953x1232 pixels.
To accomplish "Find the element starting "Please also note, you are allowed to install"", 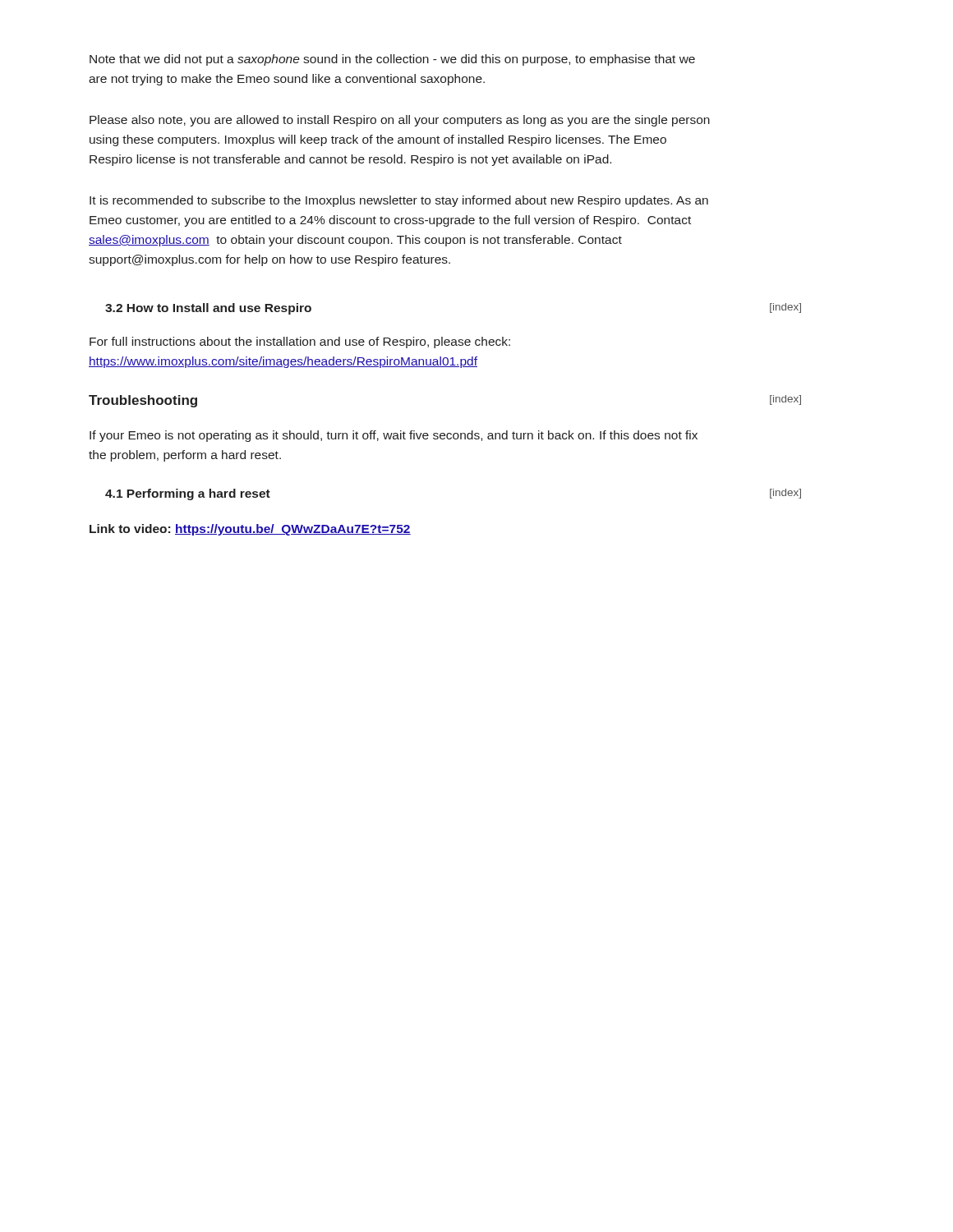I will (399, 139).
